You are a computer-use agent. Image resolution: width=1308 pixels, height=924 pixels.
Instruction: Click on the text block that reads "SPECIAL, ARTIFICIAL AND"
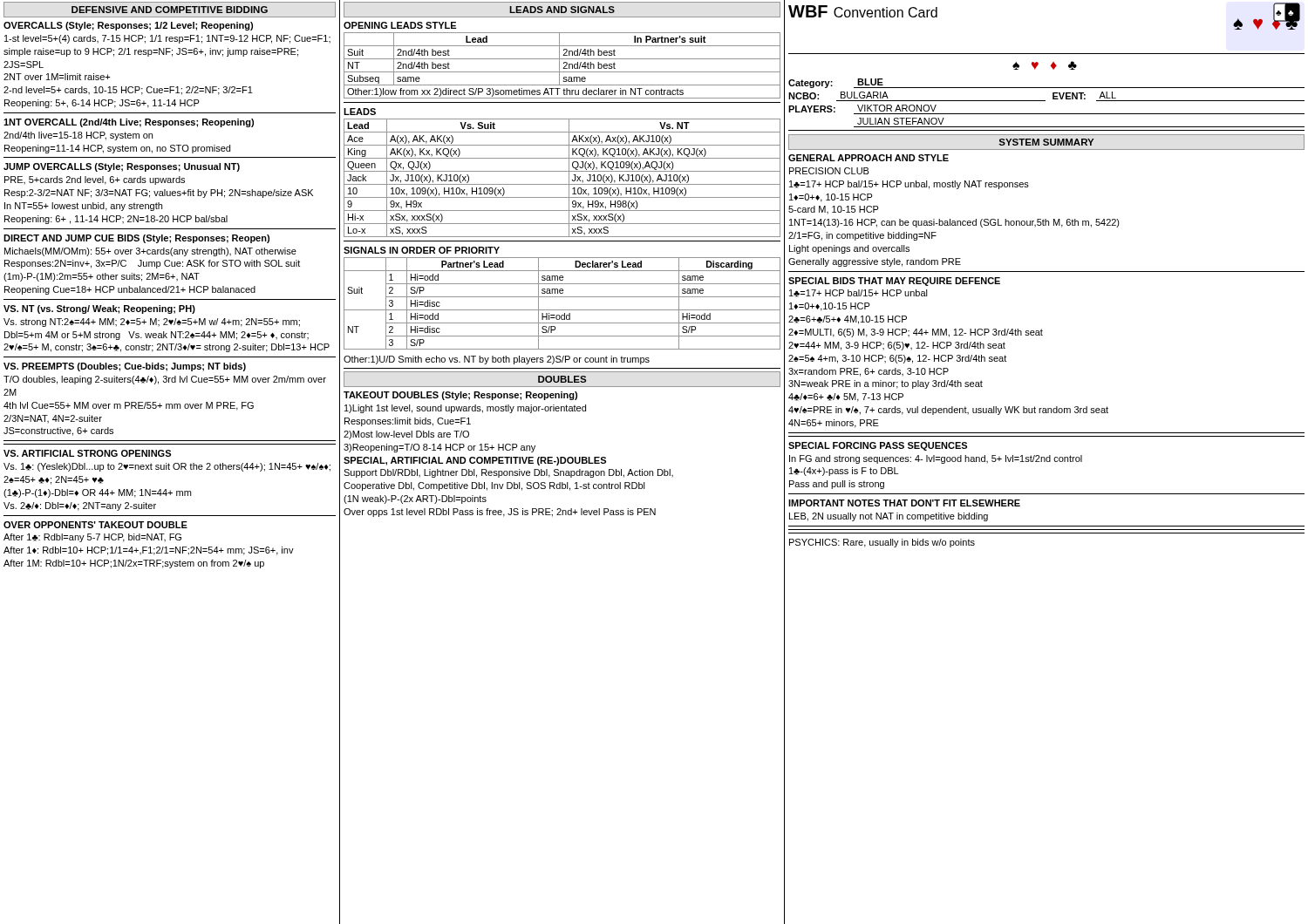475,460
